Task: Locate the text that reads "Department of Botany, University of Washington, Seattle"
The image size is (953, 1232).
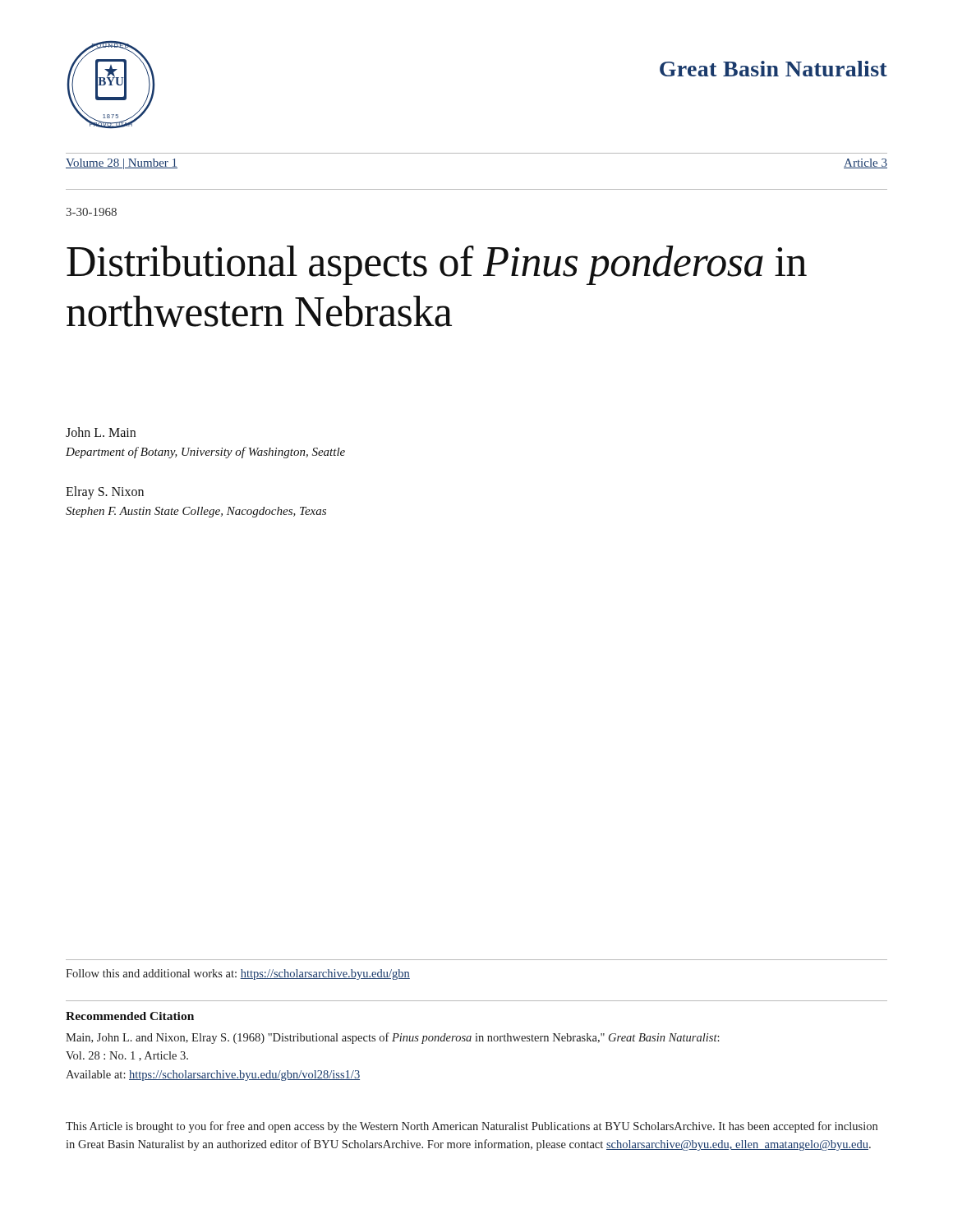Action: 206,452
